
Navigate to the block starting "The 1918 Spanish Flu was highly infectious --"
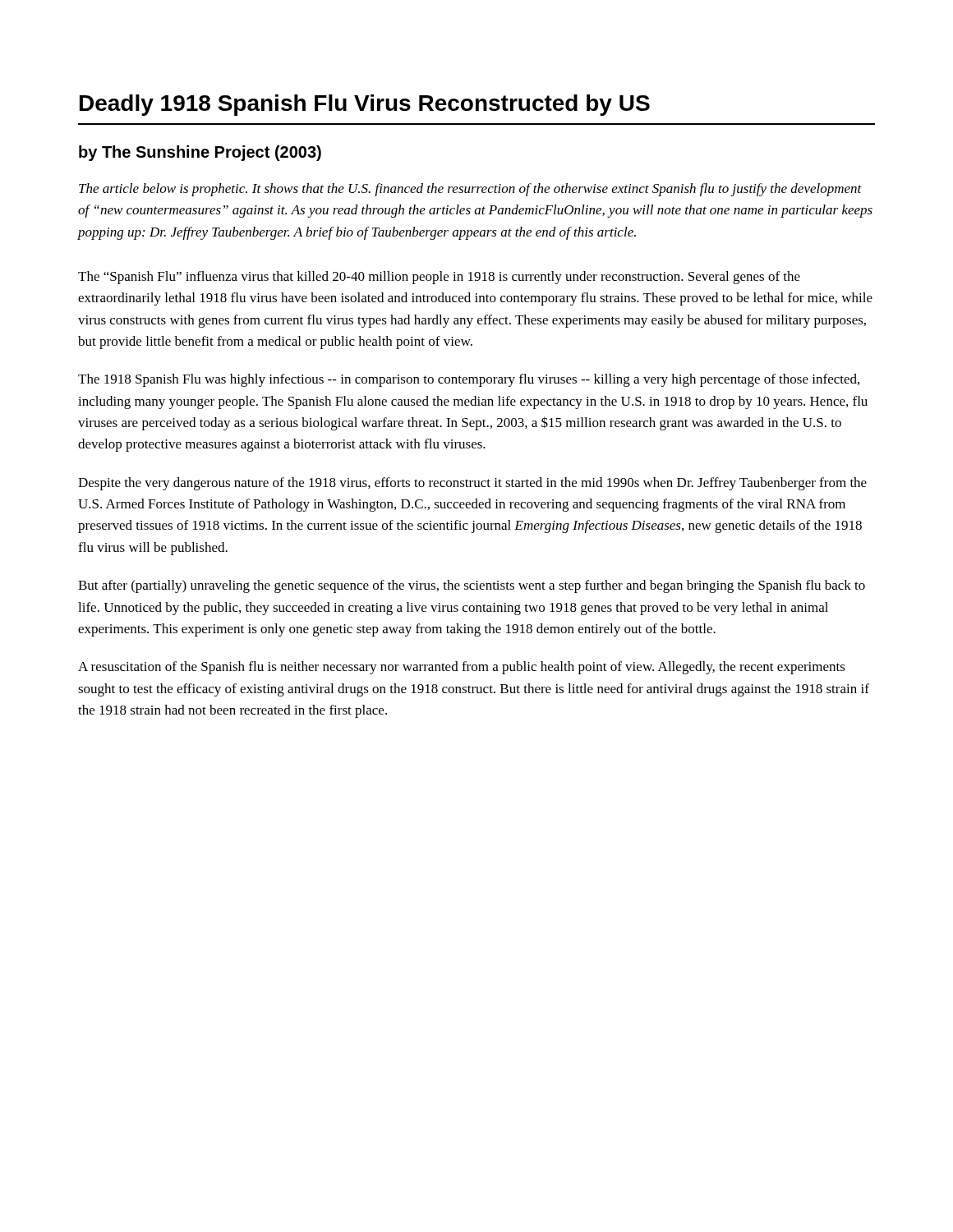pos(473,412)
